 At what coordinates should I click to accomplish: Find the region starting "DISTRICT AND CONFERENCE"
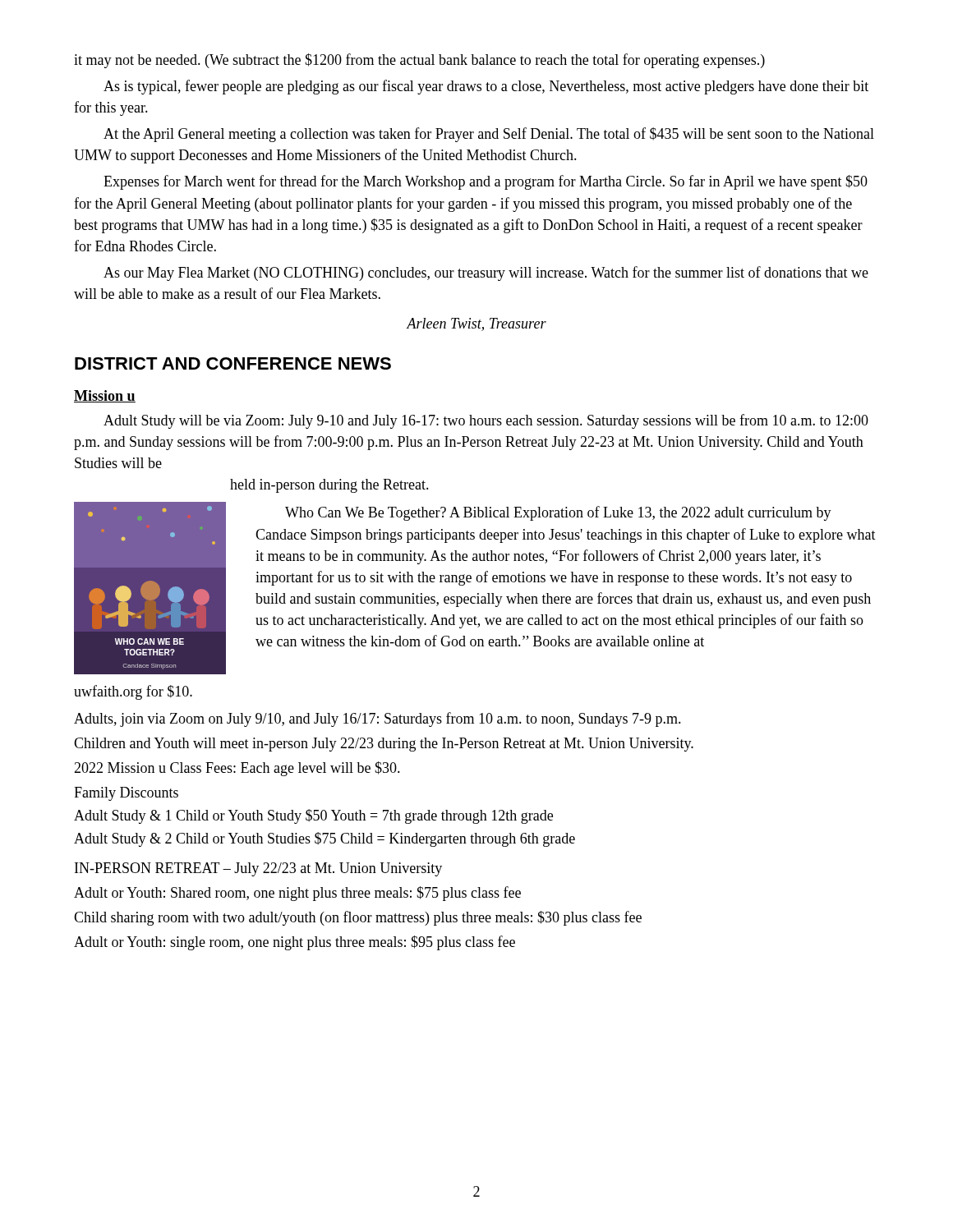tap(233, 364)
